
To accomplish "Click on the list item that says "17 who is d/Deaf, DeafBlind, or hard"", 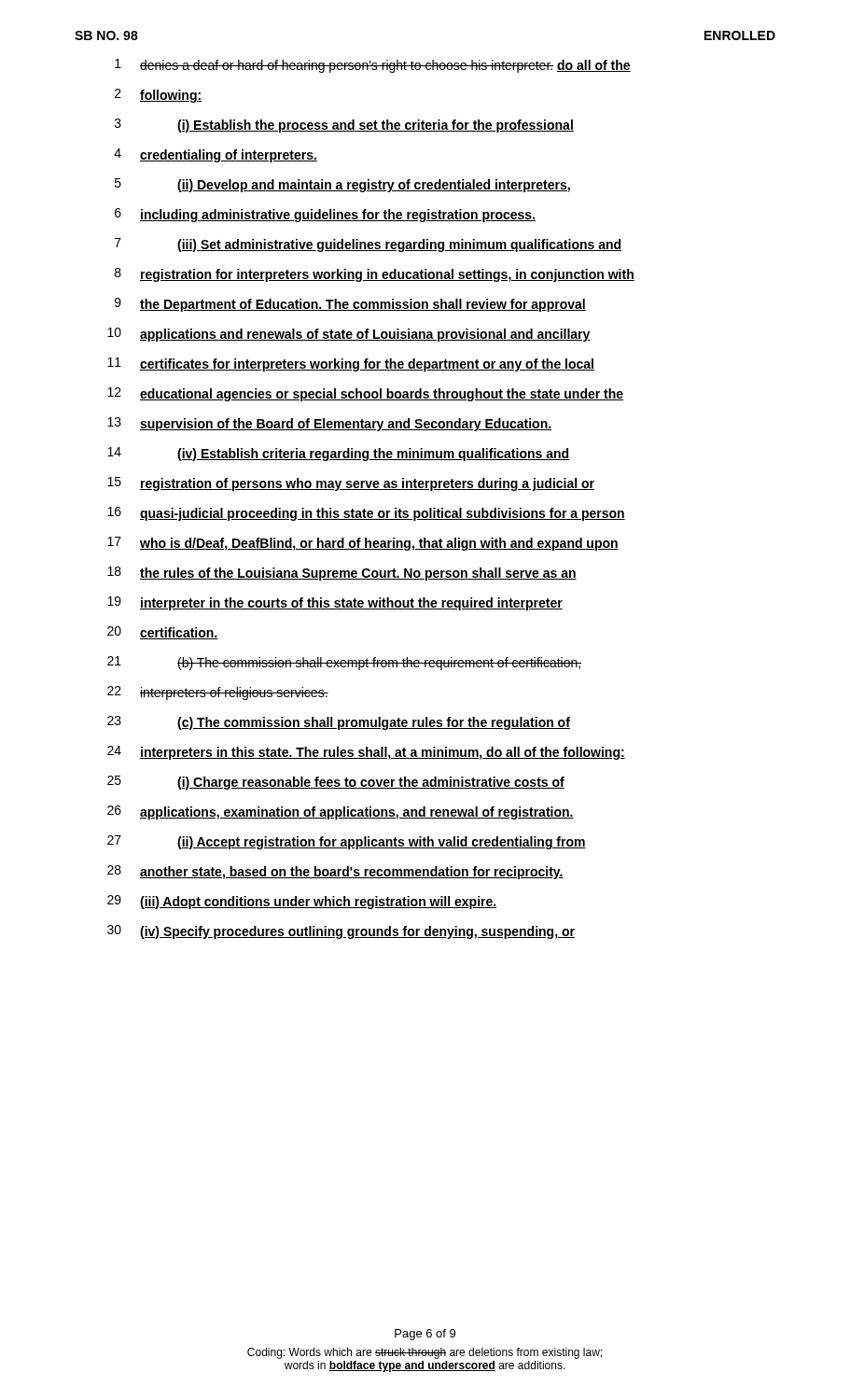I will point(425,542).
